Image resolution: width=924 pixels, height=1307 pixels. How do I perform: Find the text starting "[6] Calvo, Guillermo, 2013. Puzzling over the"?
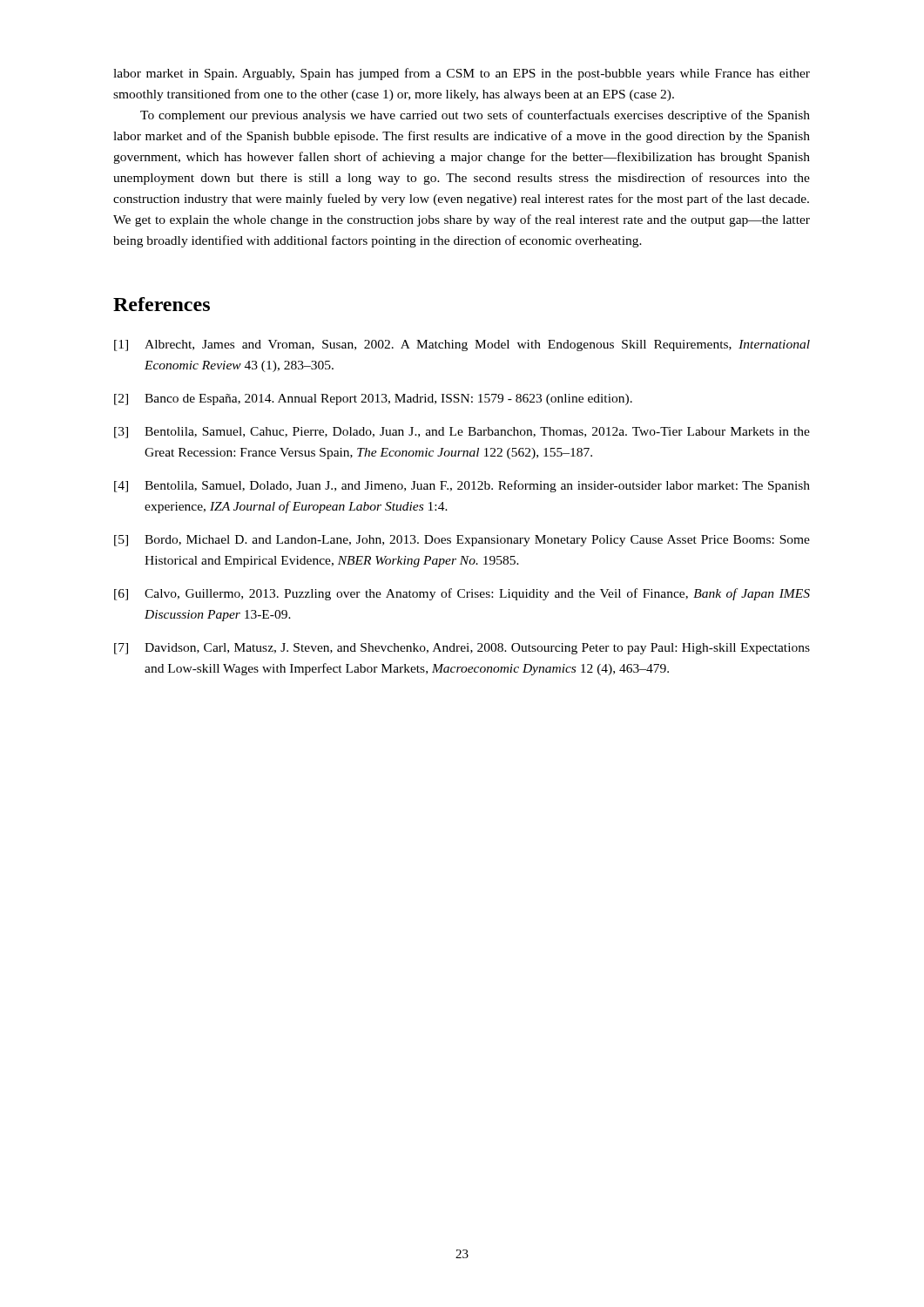pyautogui.click(x=462, y=604)
